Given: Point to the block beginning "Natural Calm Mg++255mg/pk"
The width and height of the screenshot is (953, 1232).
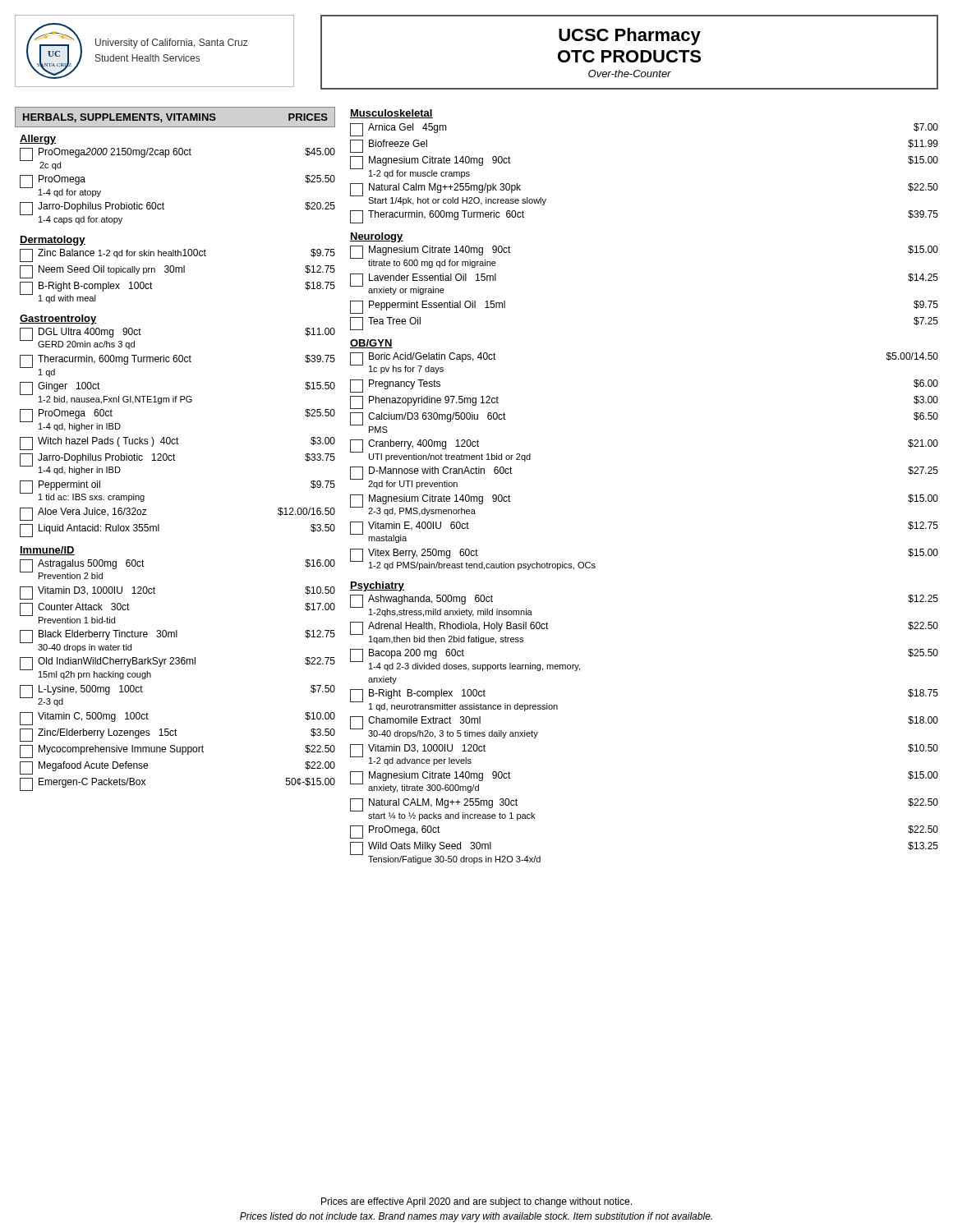Looking at the screenshot, I should point(452,198).
